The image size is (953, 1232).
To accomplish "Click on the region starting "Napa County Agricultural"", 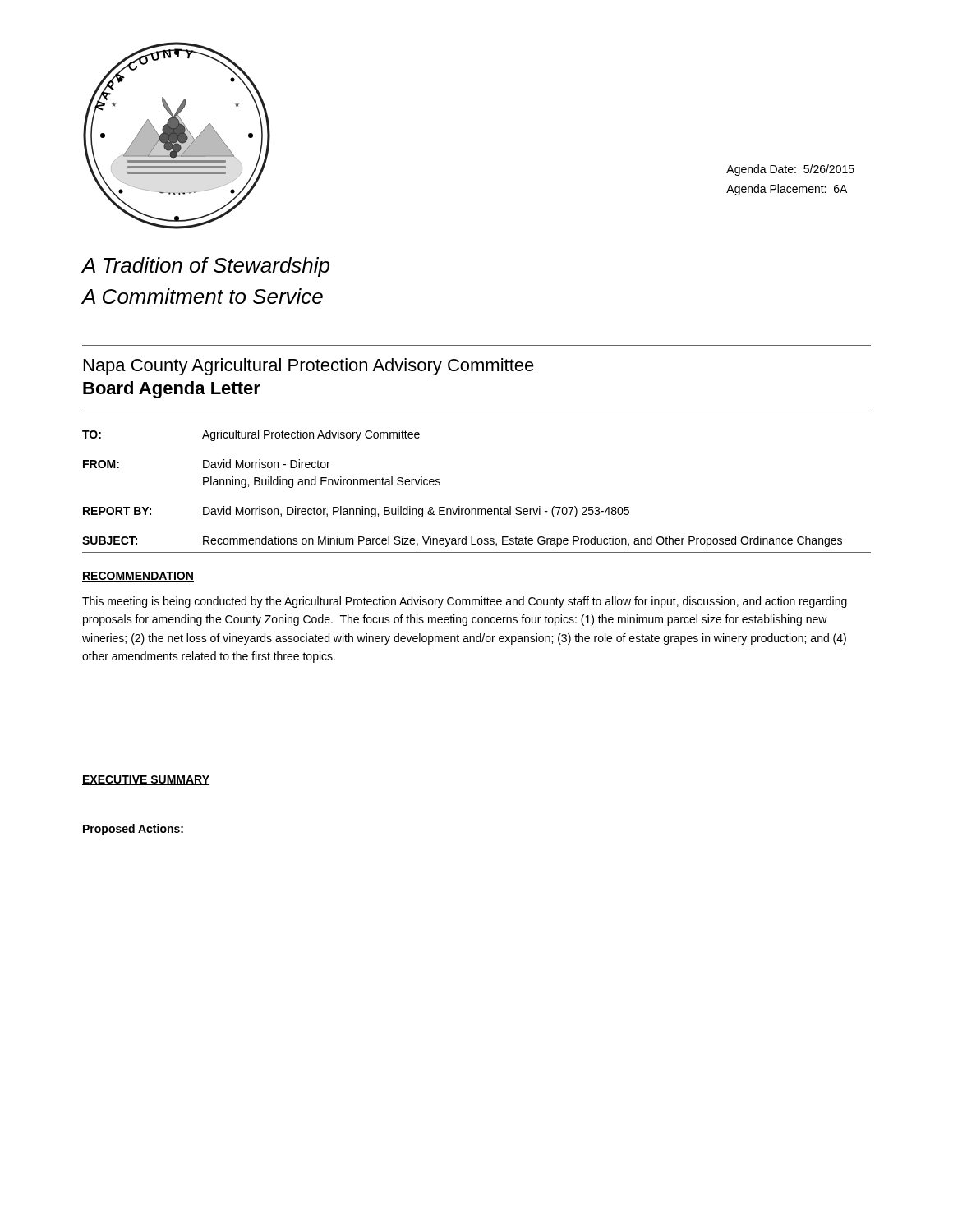I will coord(476,377).
